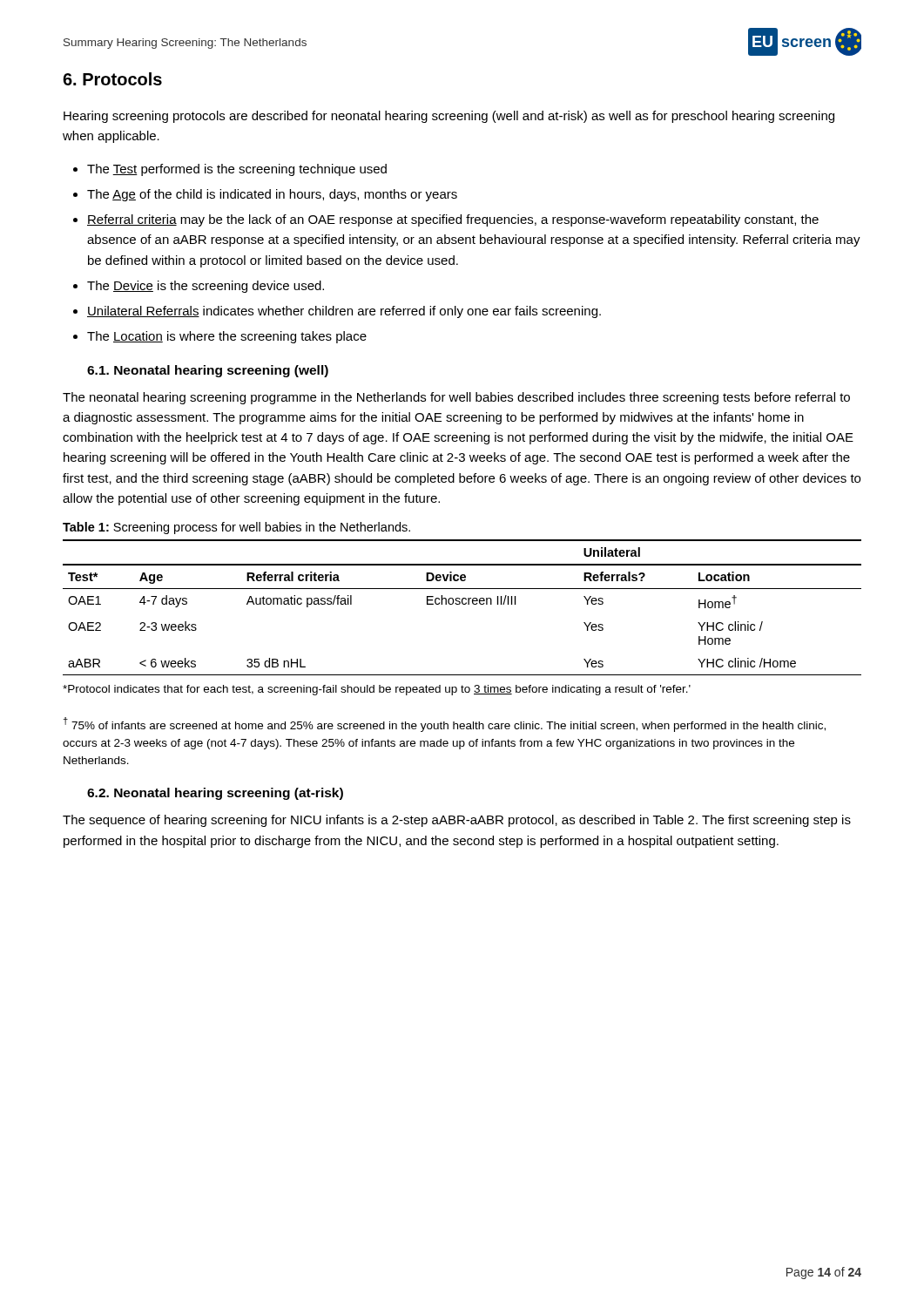Select the table that reads "2-3 weeks"
Screen dimensions: 1307x924
pyautogui.click(x=462, y=607)
